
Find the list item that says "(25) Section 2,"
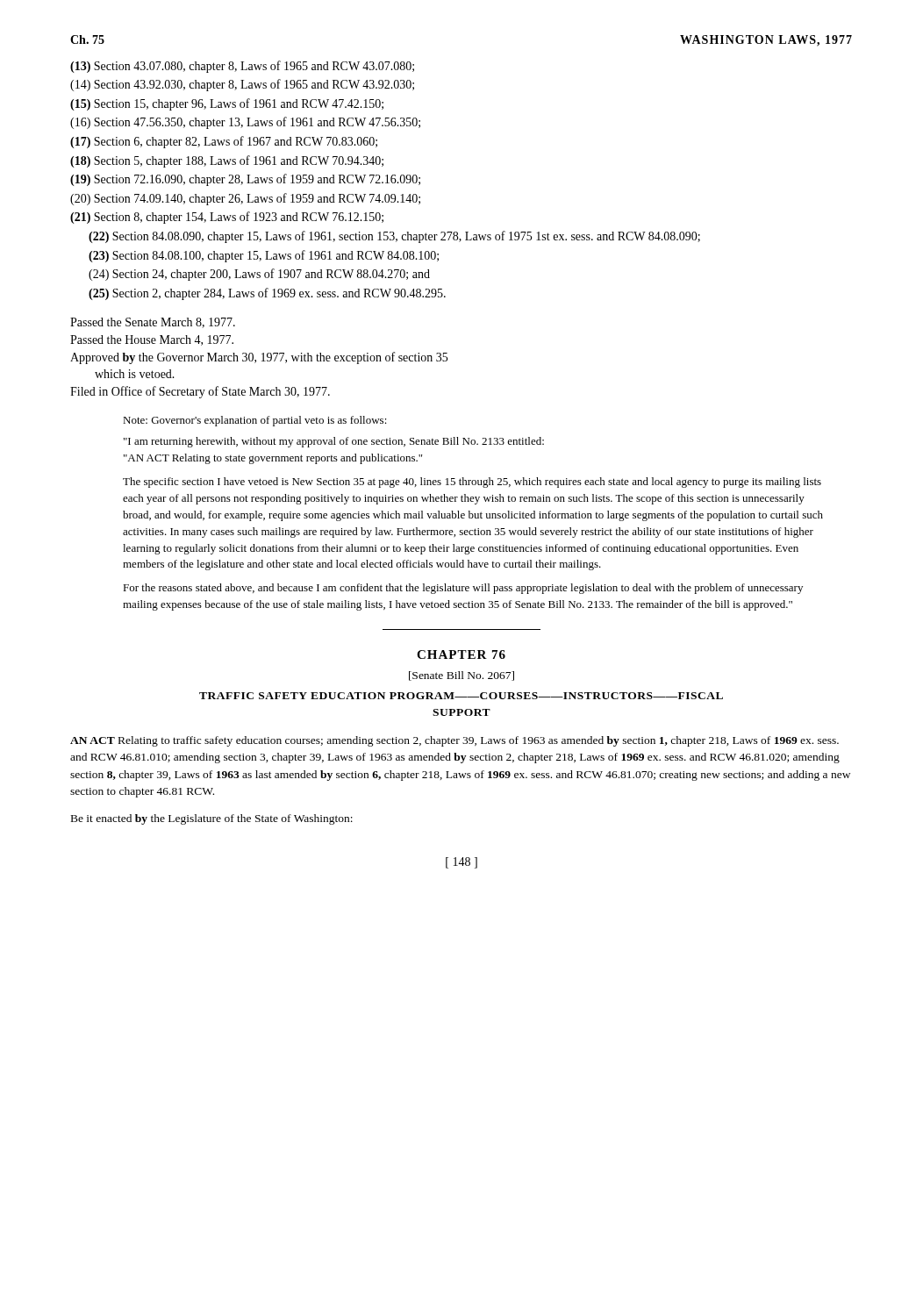[x=267, y=293]
